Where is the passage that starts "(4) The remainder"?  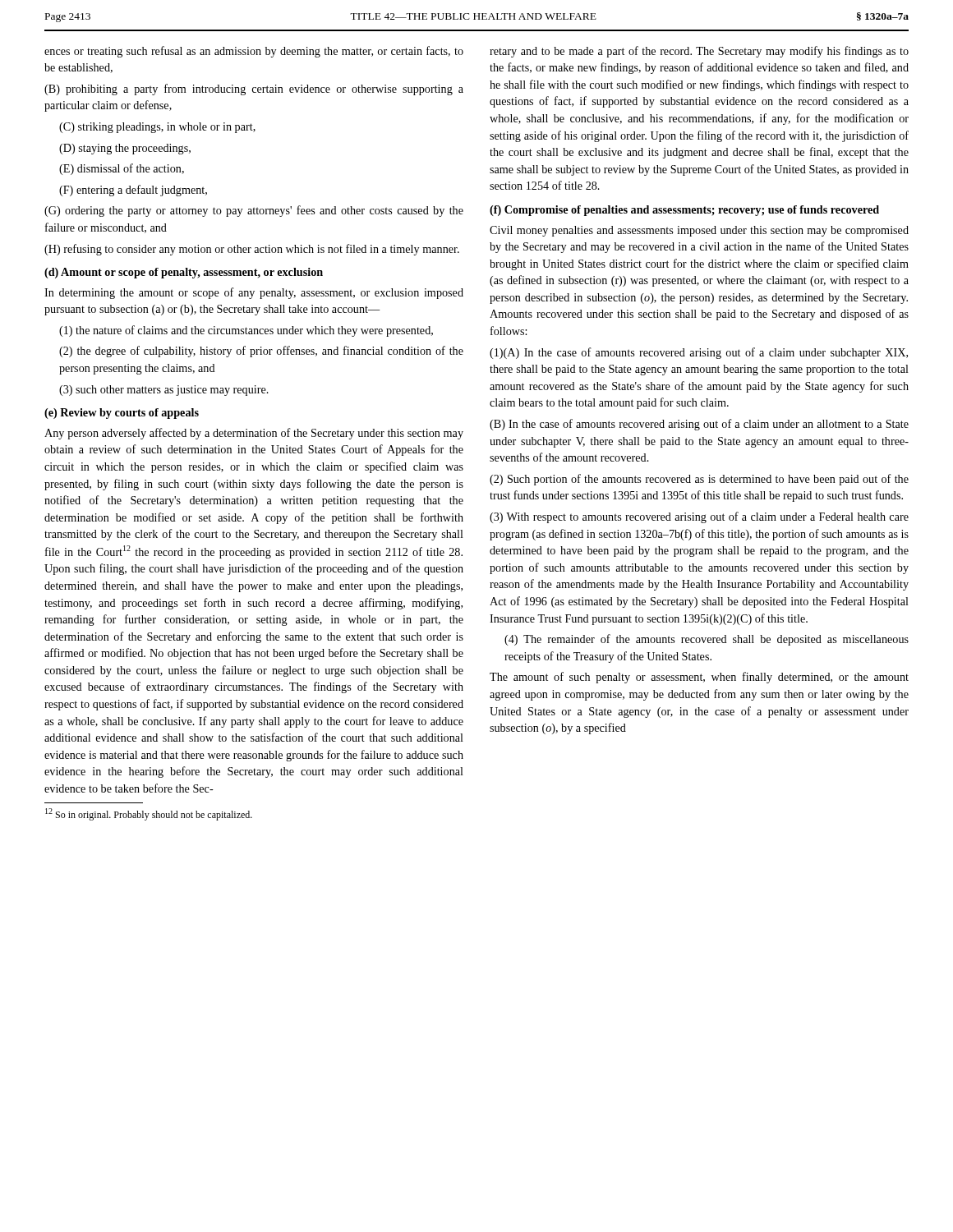tap(707, 648)
